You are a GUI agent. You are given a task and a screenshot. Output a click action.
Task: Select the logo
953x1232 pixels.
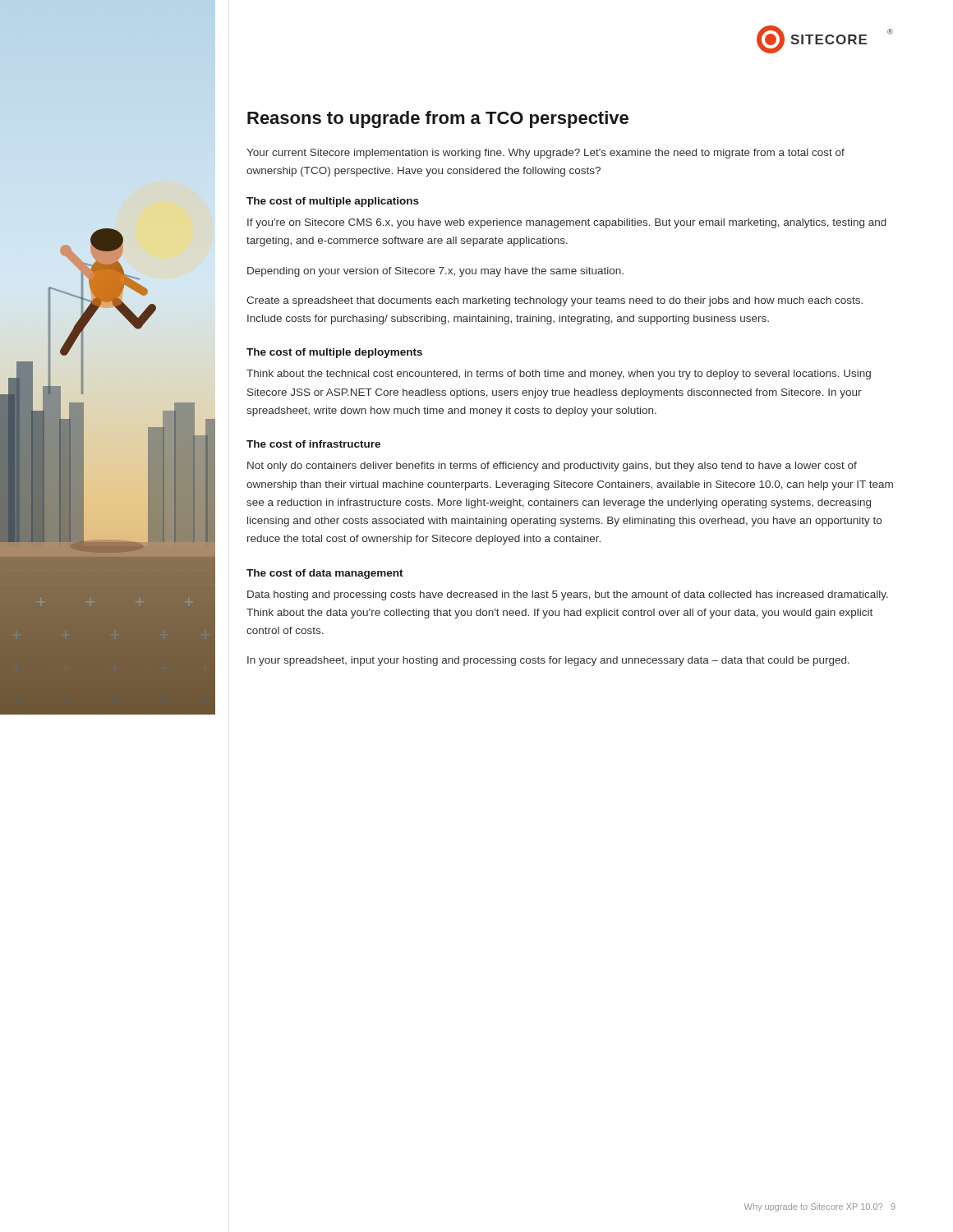click(x=826, y=39)
